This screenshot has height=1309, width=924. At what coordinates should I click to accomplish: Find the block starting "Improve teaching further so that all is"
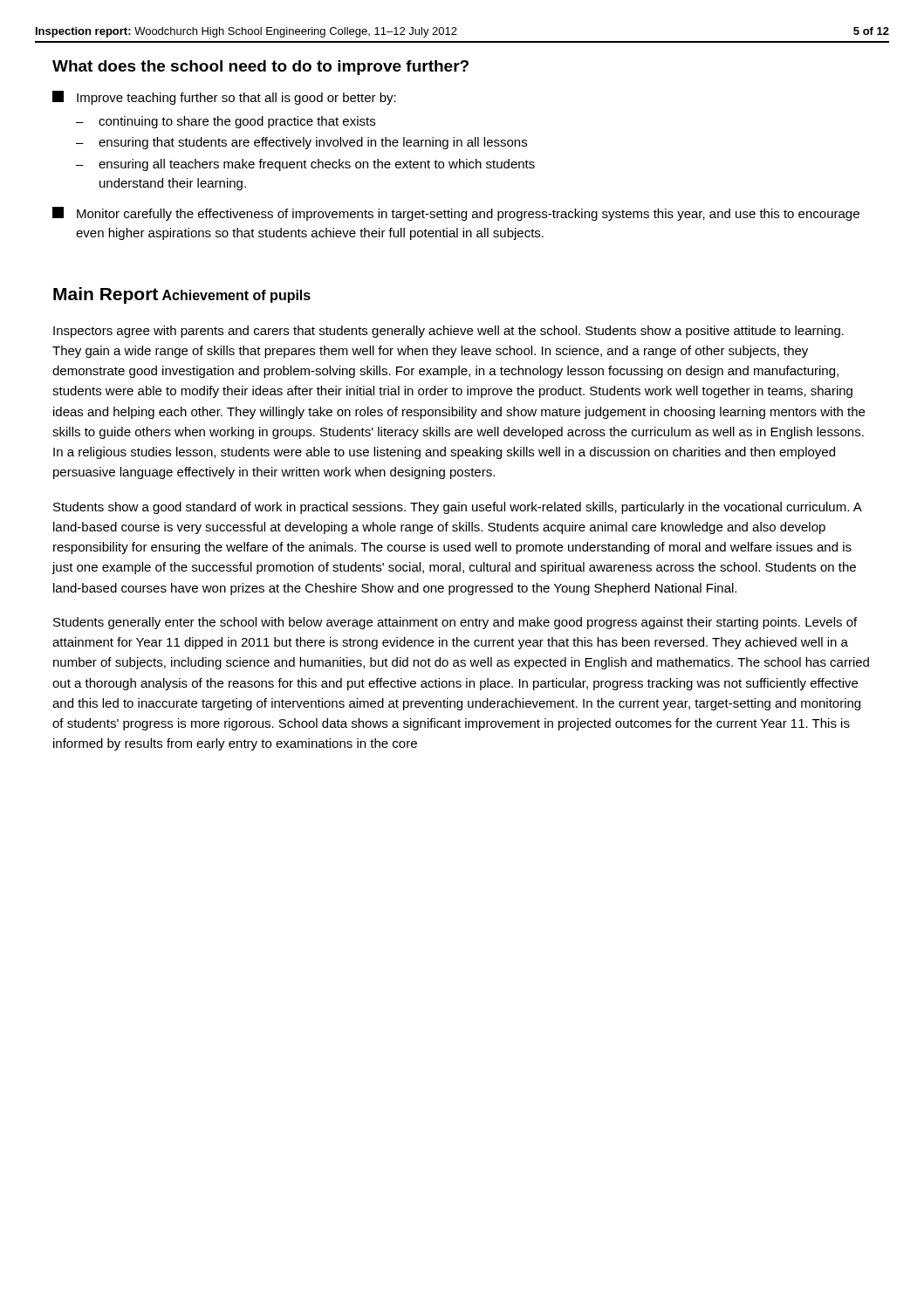click(294, 142)
